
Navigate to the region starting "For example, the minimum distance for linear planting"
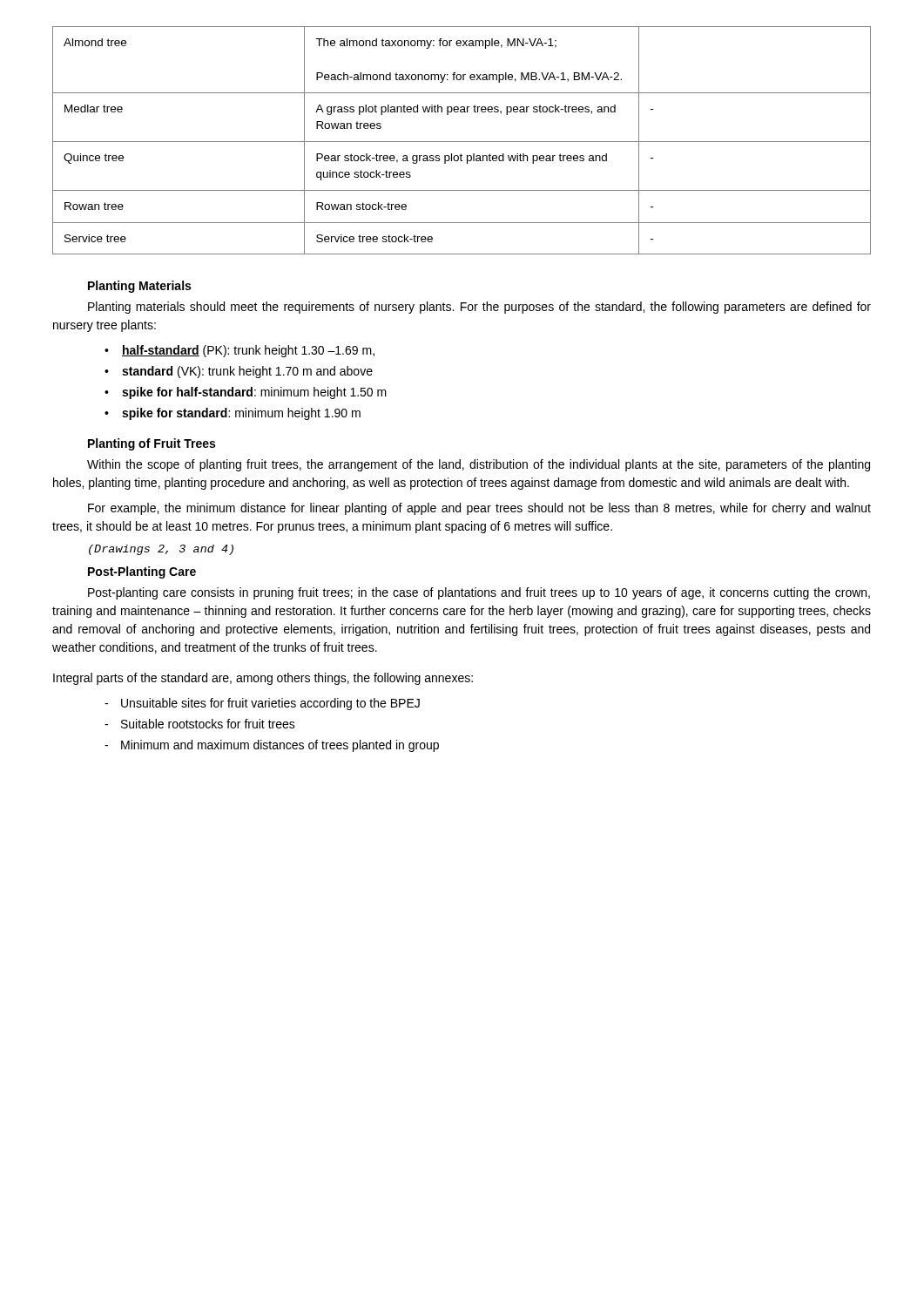(462, 517)
